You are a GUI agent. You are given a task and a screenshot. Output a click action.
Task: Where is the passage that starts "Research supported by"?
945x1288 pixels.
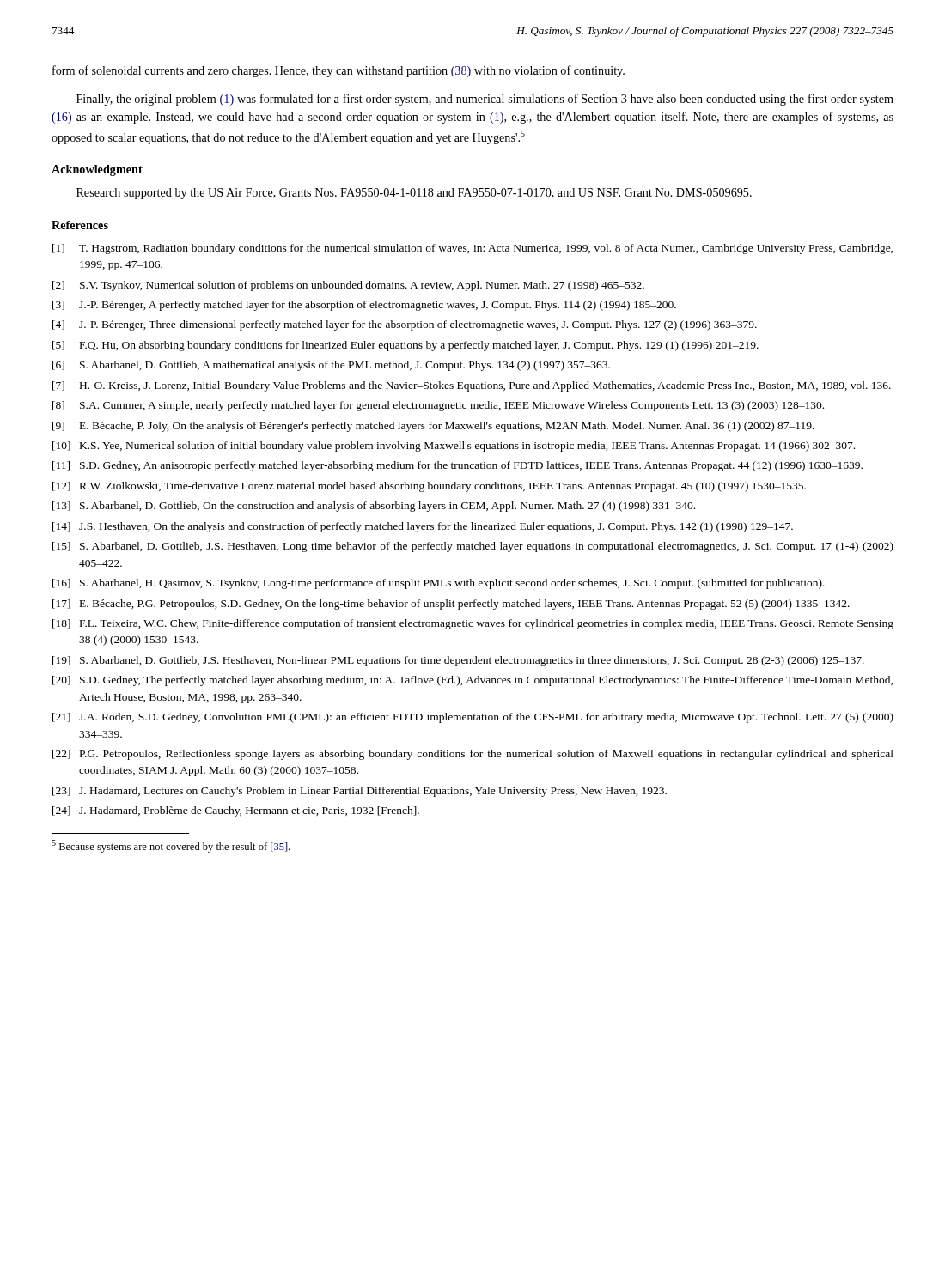pyautogui.click(x=472, y=193)
